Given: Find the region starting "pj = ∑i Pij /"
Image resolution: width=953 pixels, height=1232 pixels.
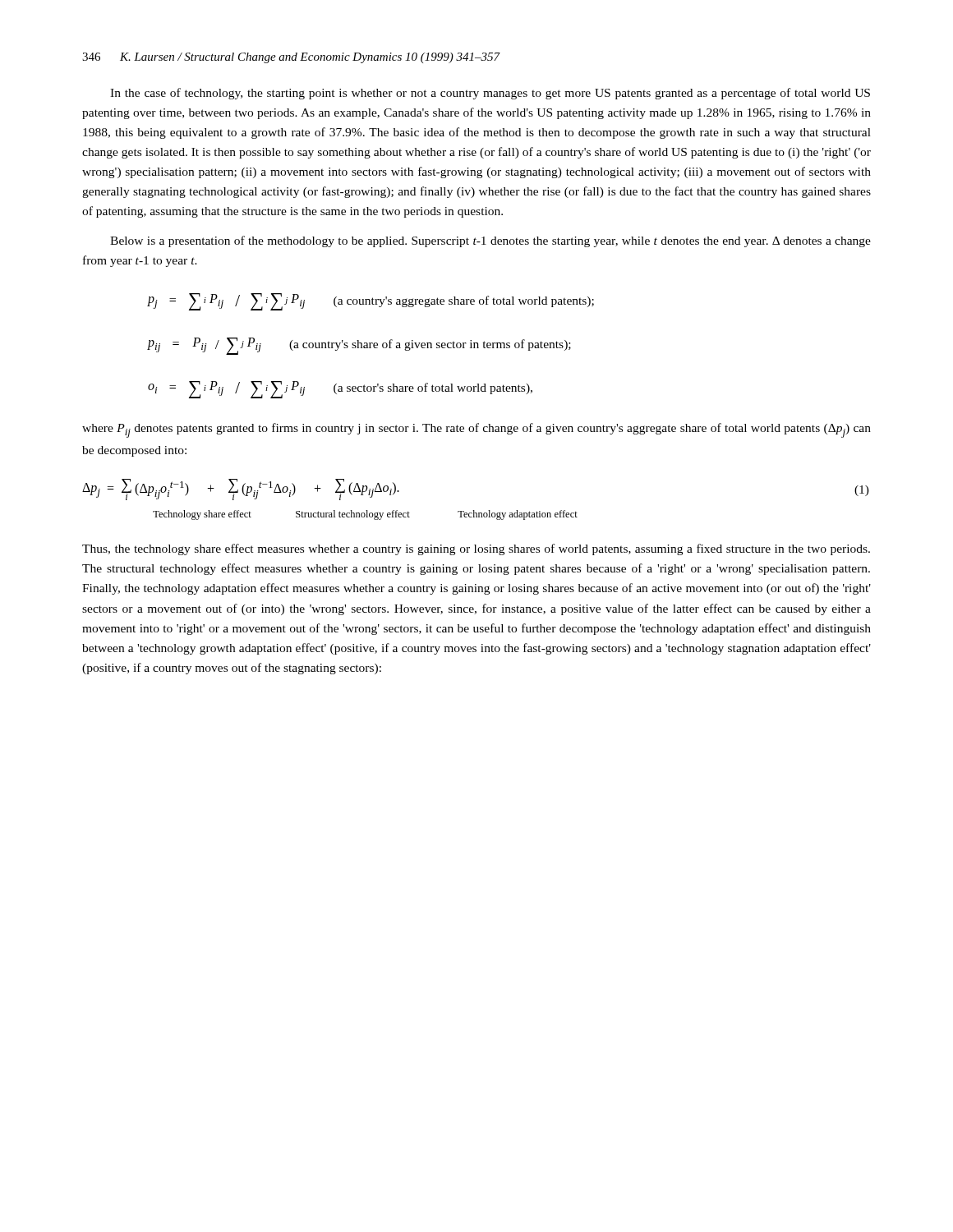Looking at the screenshot, I should pos(371,301).
